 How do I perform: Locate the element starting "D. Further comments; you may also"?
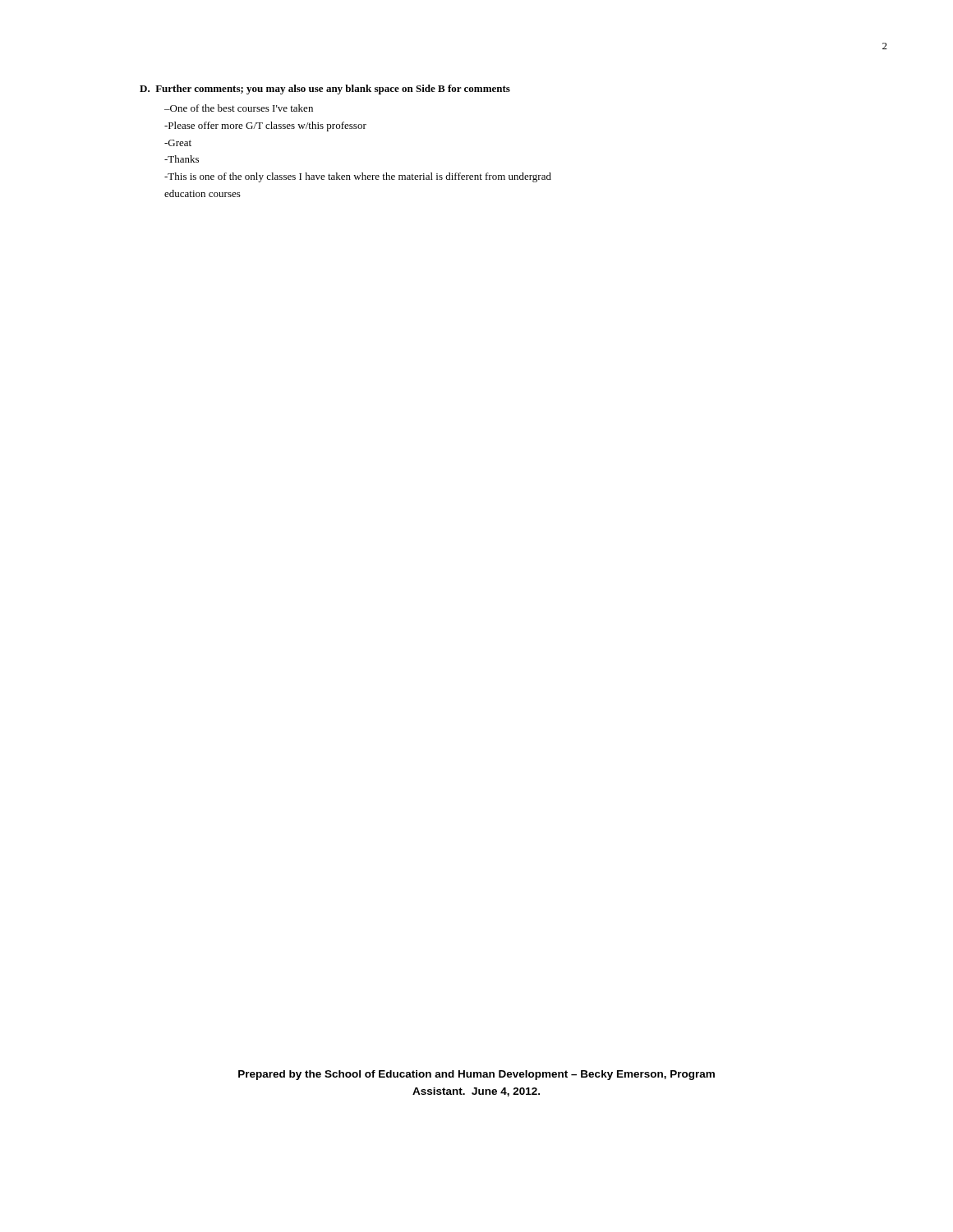tap(325, 88)
